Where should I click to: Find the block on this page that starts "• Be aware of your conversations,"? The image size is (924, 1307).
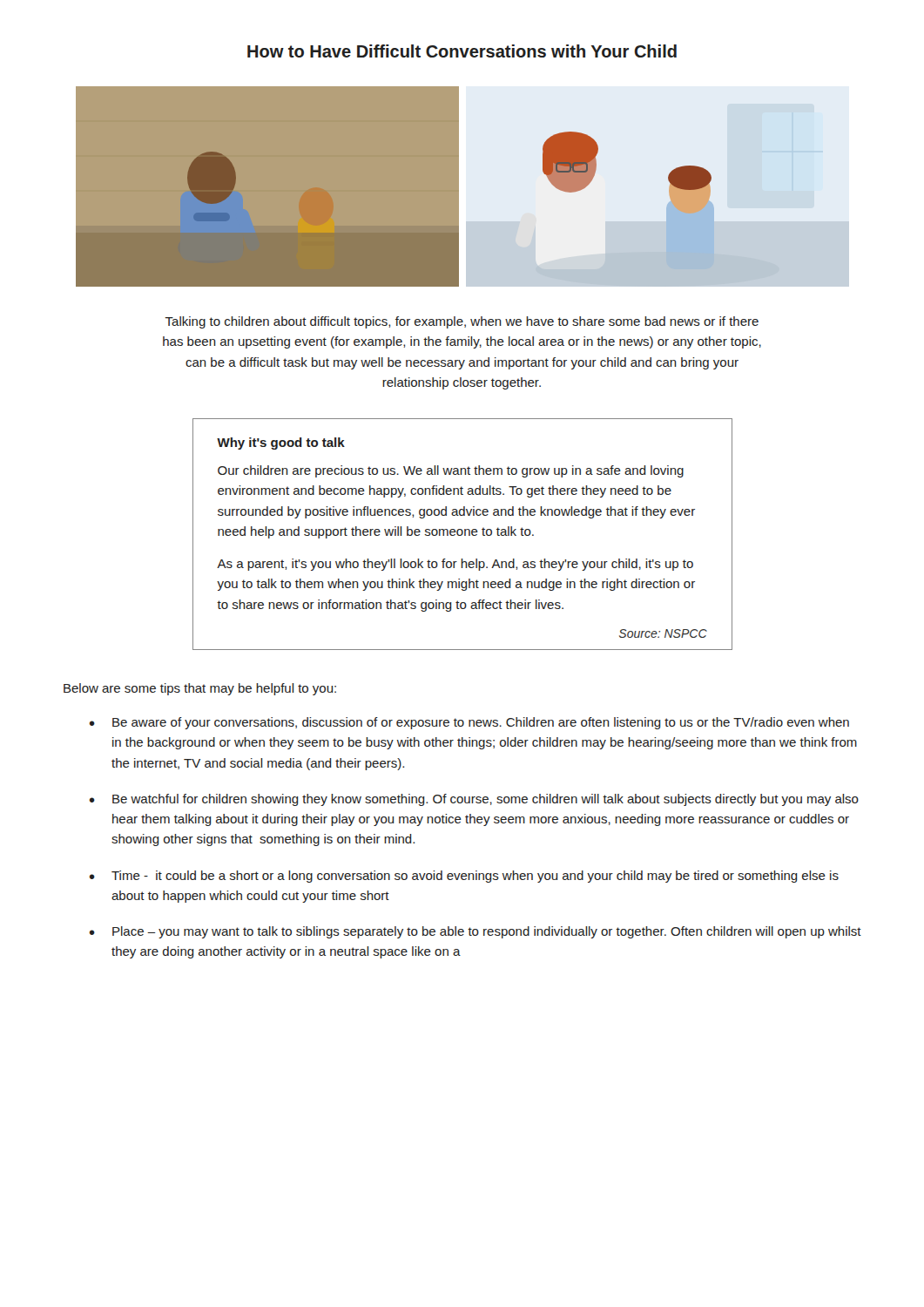[x=475, y=742]
